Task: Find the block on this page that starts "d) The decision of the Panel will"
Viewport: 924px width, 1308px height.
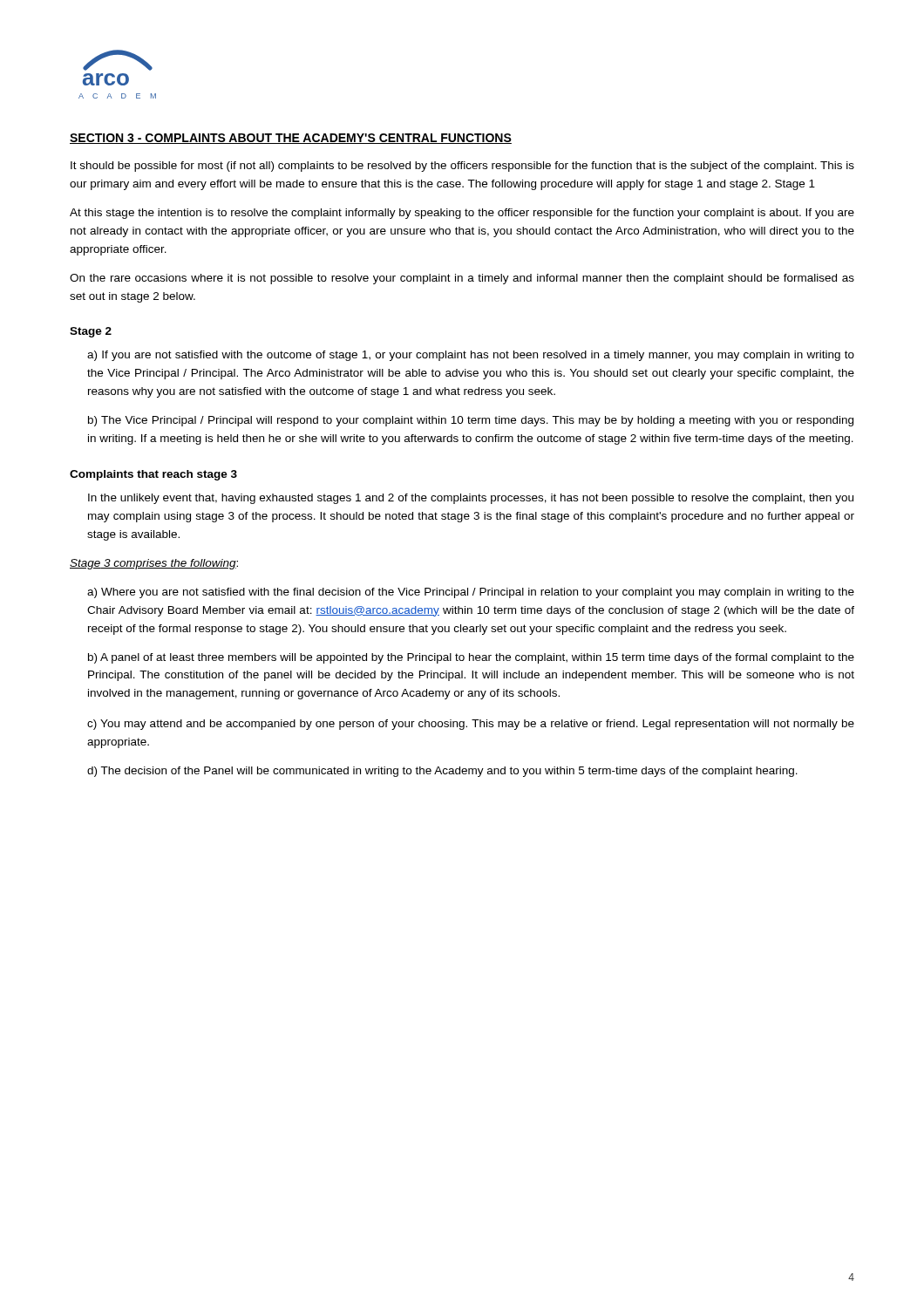Action: (443, 771)
